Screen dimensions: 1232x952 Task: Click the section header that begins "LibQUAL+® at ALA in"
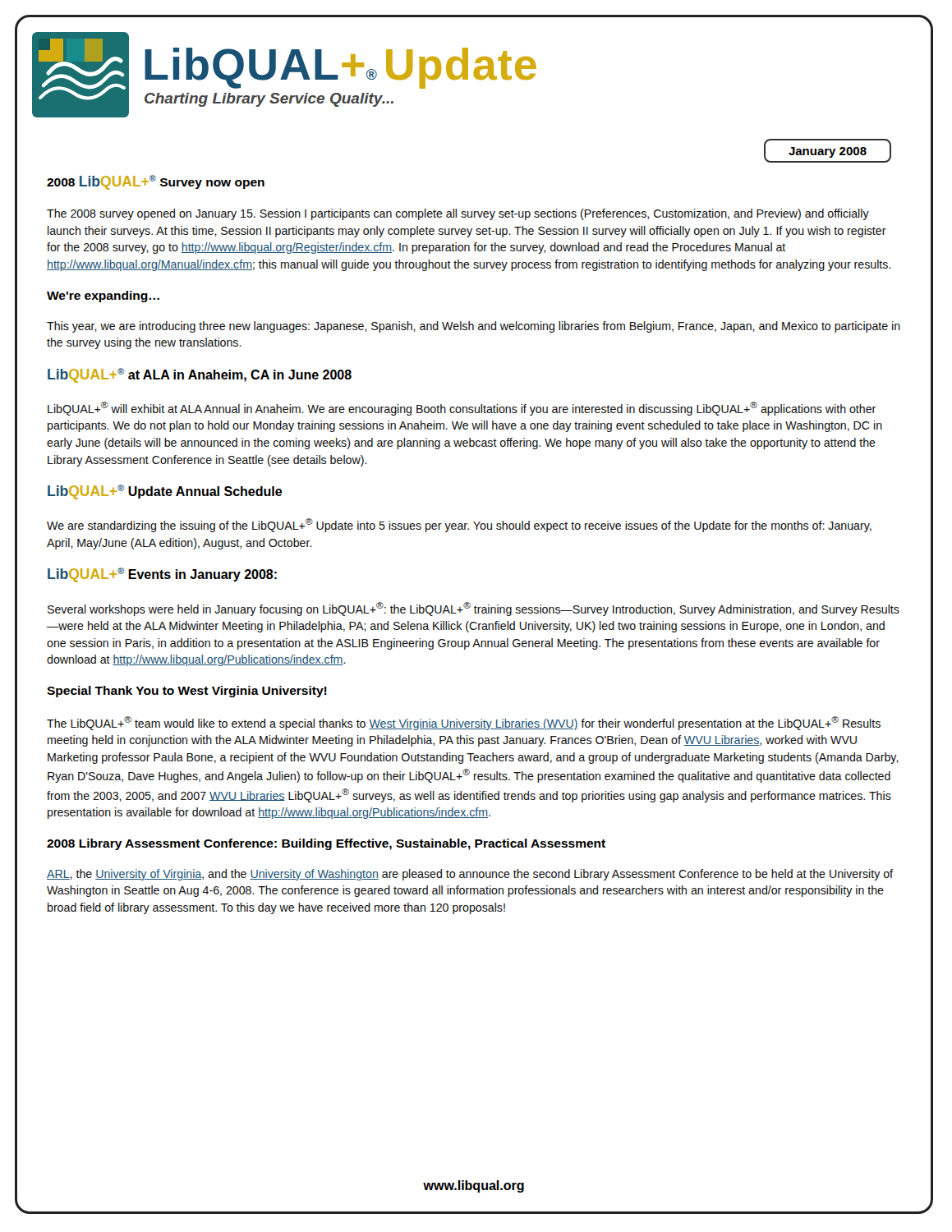(x=200, y=375)
